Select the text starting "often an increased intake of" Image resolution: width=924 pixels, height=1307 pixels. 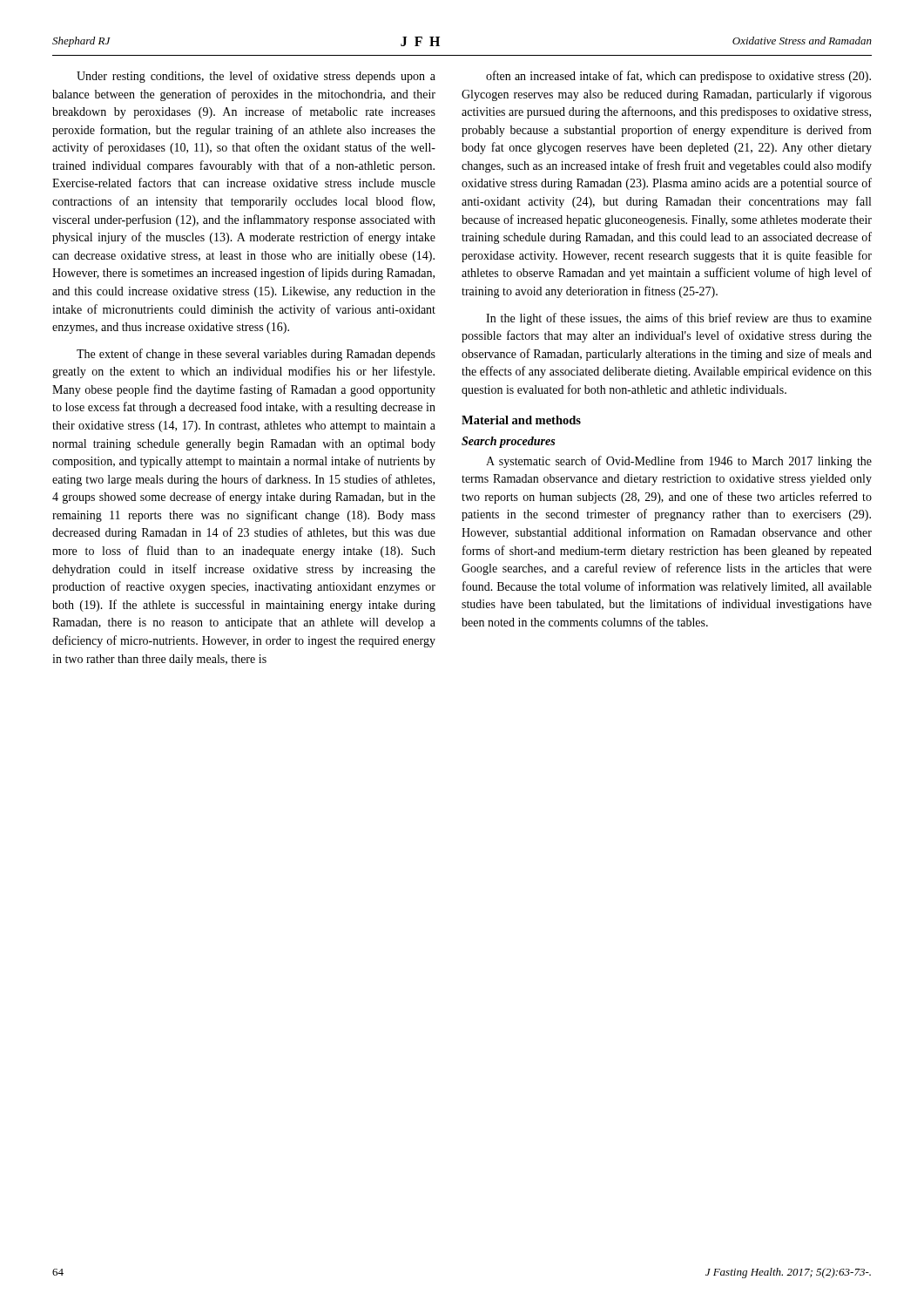667,184
